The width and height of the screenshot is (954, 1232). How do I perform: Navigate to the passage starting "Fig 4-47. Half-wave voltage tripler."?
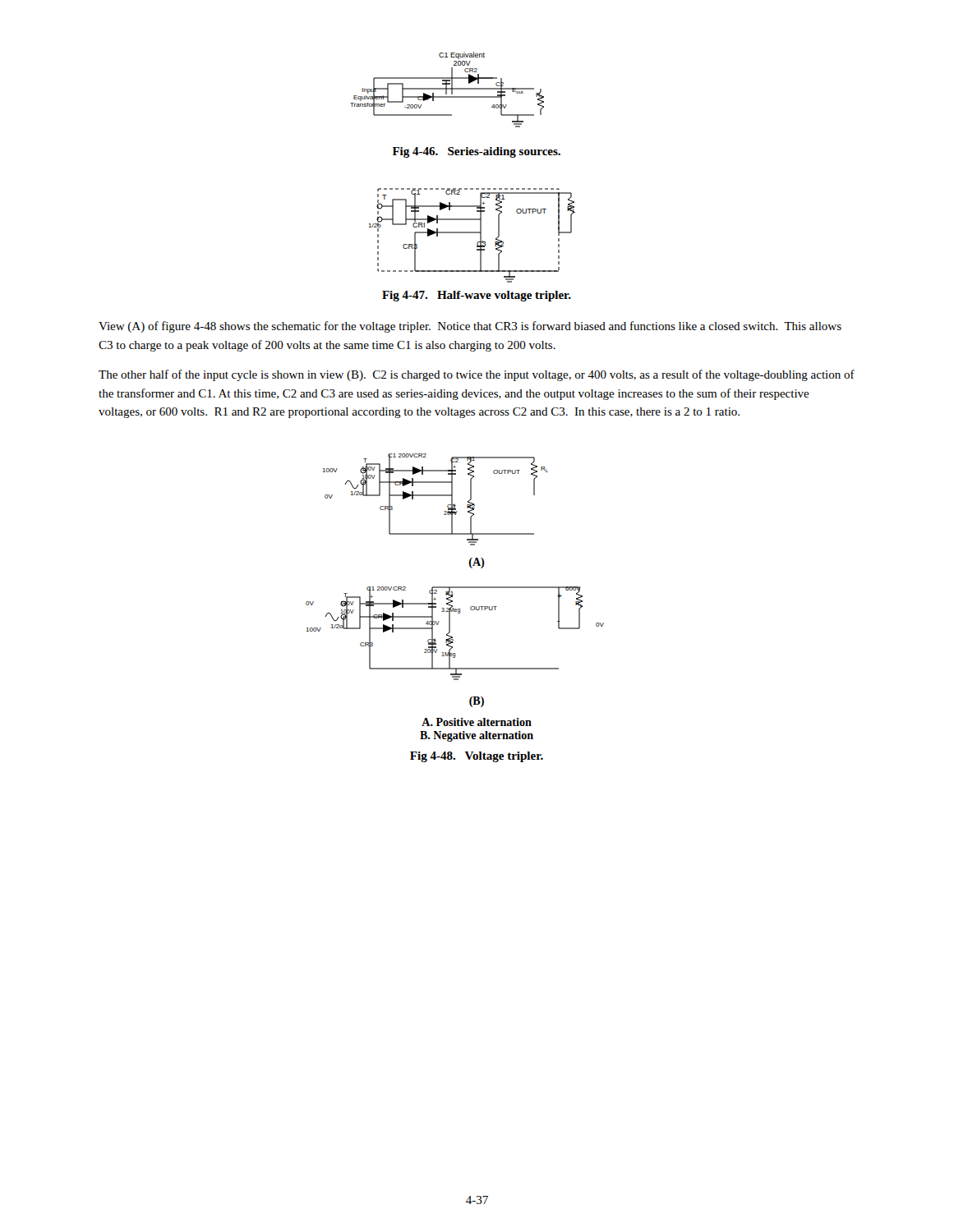[x=477, y=295]
